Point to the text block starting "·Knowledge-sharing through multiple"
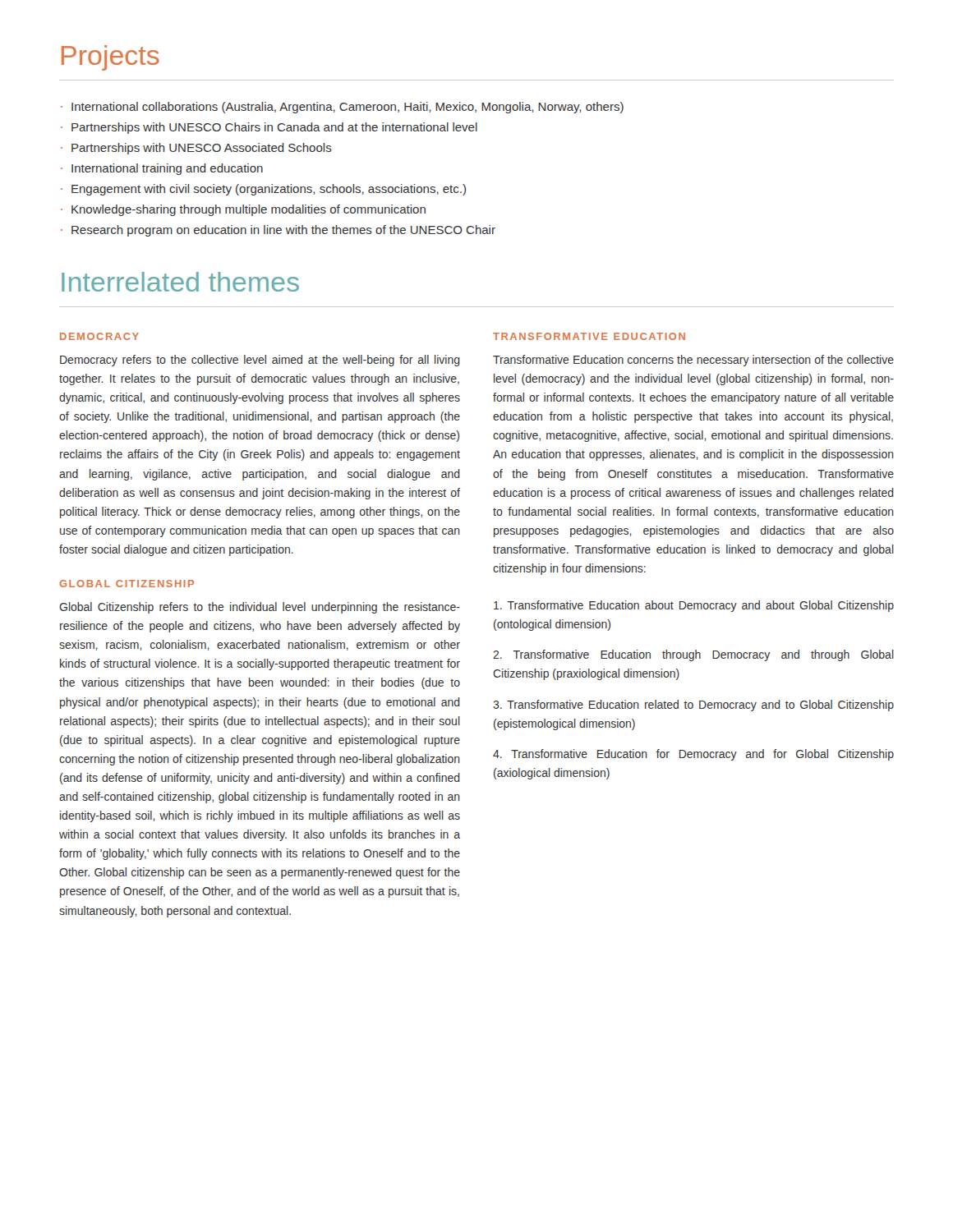The image size is (953, 1232). pyautogui.click(x=243, y=209)
